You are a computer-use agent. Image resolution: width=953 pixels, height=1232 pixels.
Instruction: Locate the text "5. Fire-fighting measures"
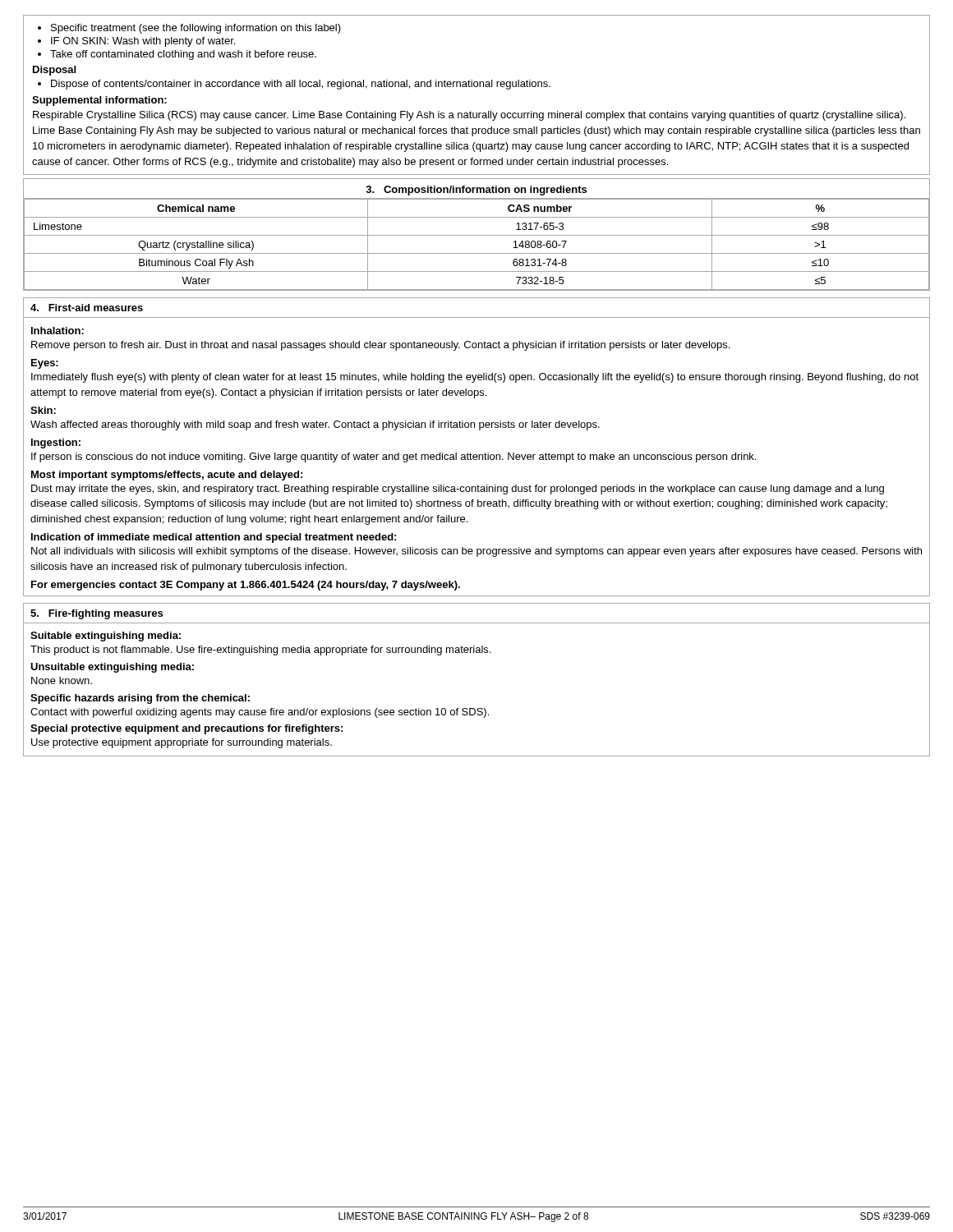97,613
